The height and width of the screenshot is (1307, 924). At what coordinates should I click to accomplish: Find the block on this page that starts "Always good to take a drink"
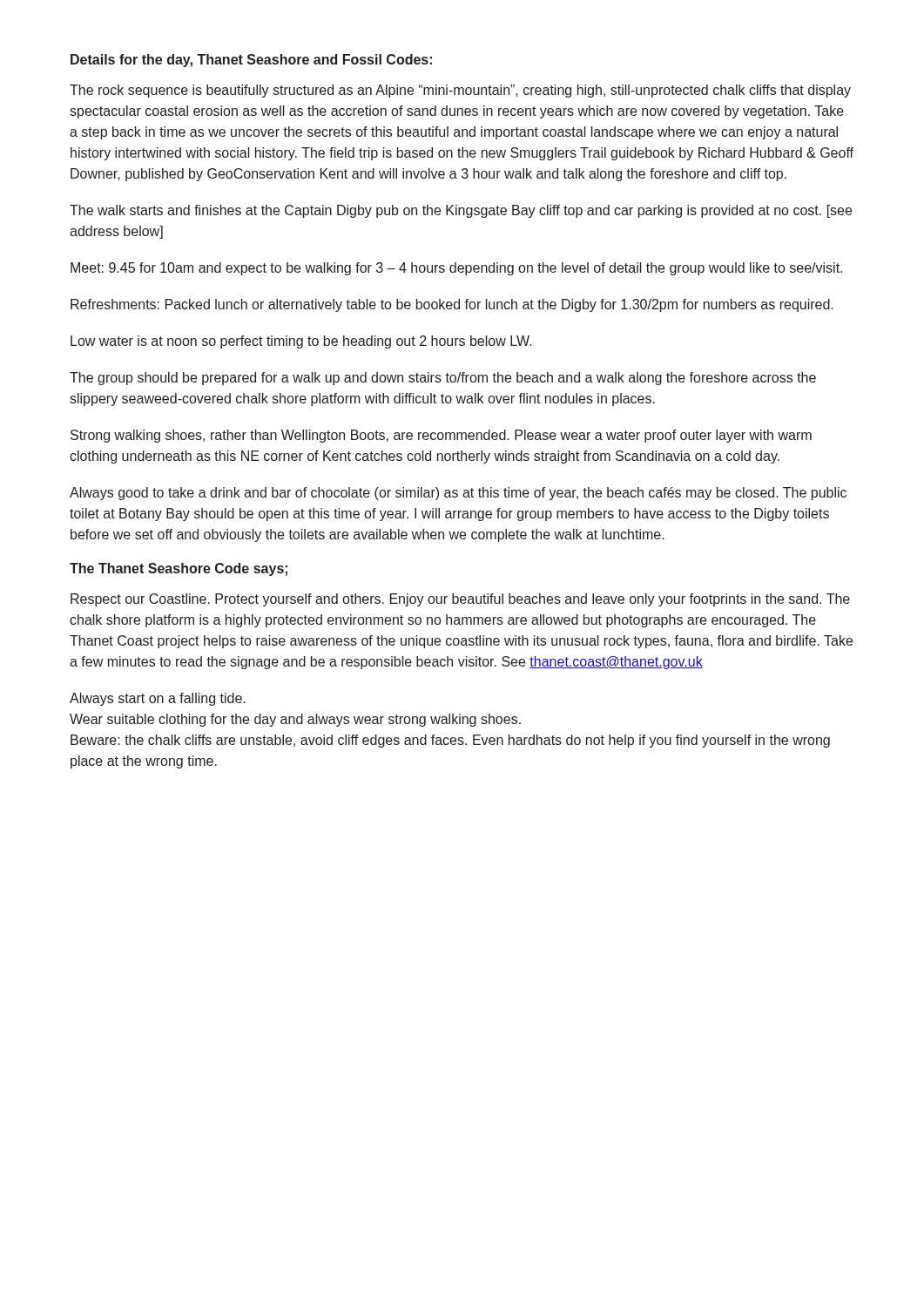[458, 514]
